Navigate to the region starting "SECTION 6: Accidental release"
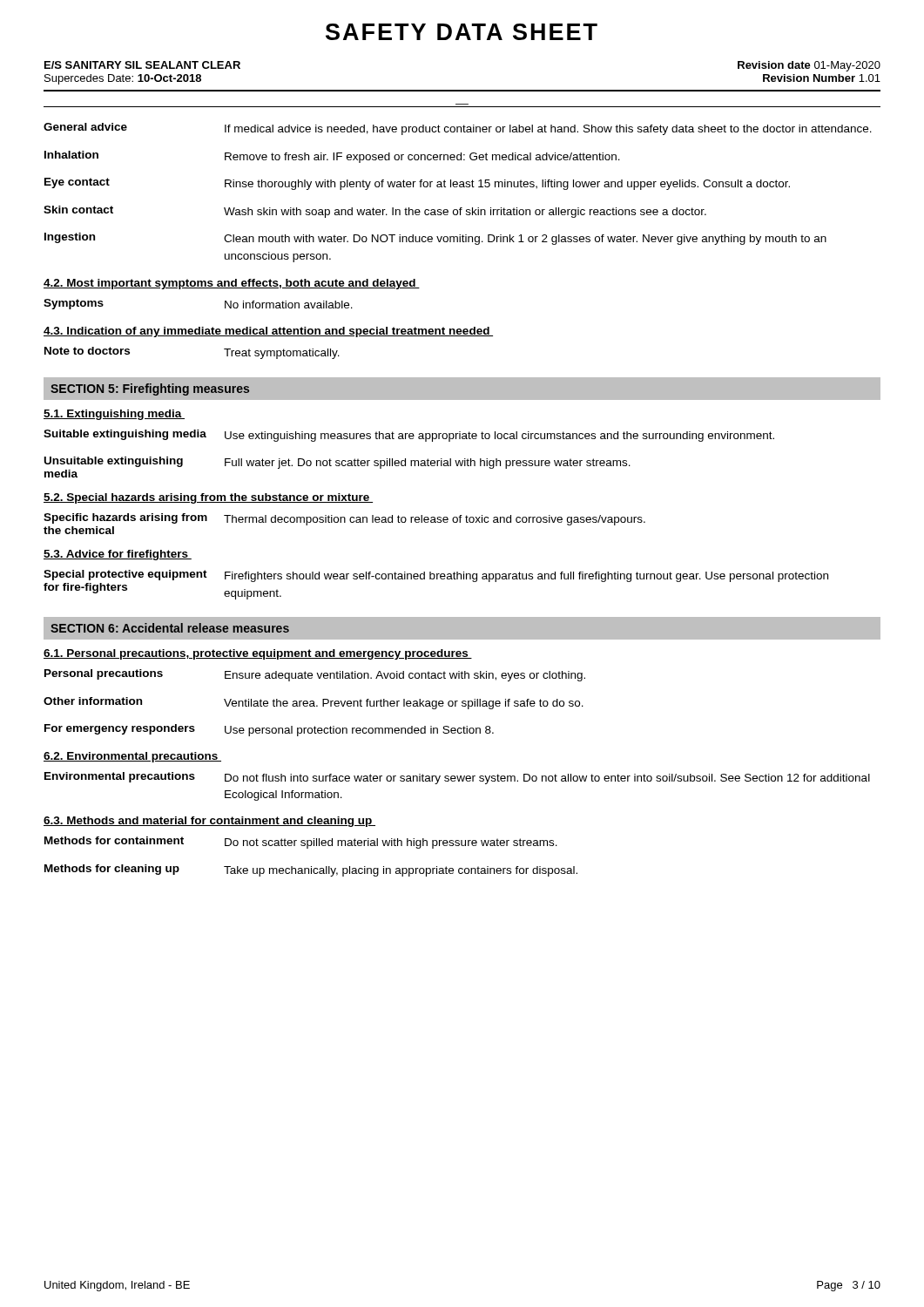 click(x=170, y=628)
